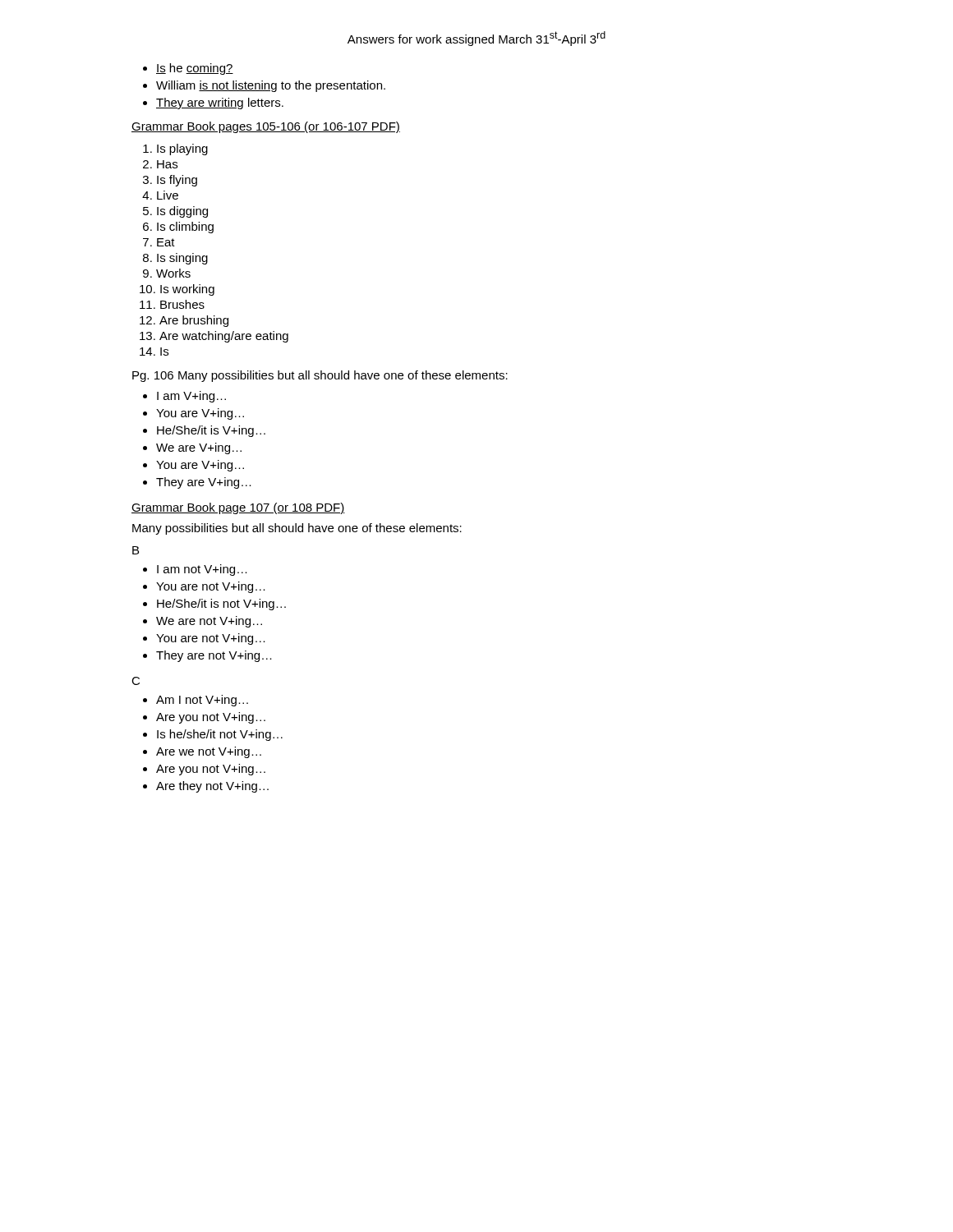Find the list item containing "He/She/it is not V+ing…"
This screenshot has width=953, height=1232.
click(214, 605)
